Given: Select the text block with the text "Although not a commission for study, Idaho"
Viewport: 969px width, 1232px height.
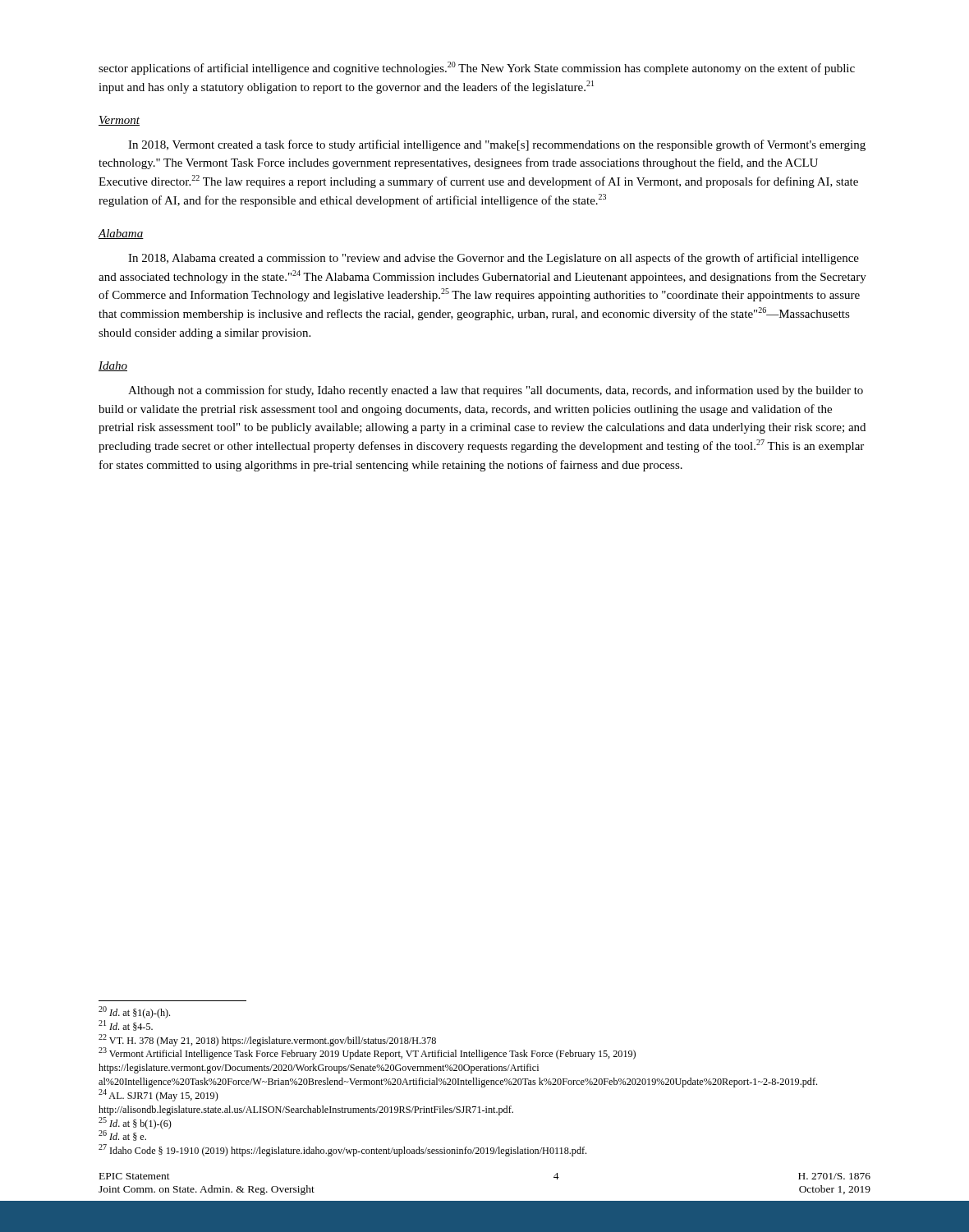Looking at the screenshot, I should [x=482, y=427].
